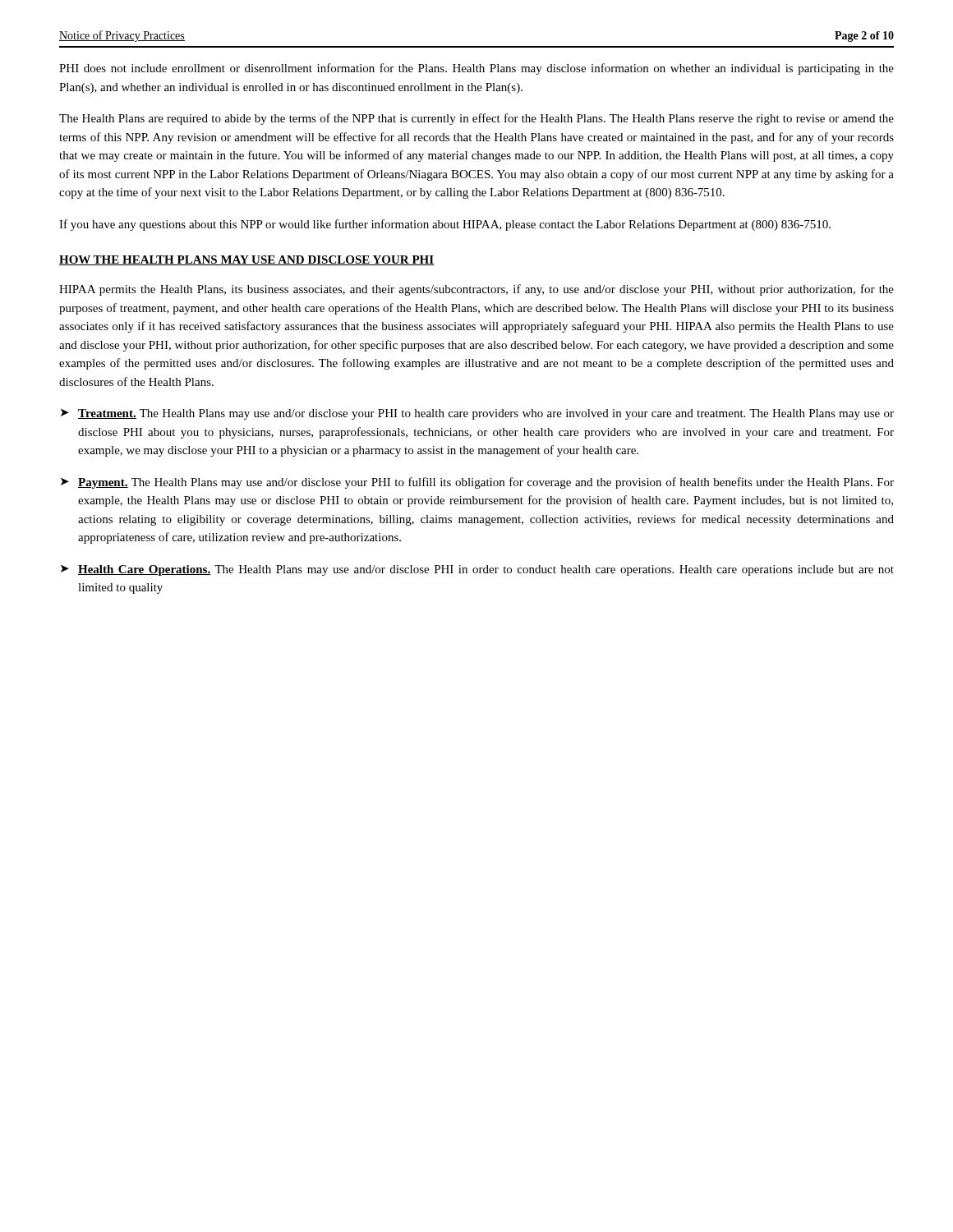This screenshot has width=953, height=1232.
Task: Click on the region starting "PHI does not include enrollment"
Action: [476, 77]
